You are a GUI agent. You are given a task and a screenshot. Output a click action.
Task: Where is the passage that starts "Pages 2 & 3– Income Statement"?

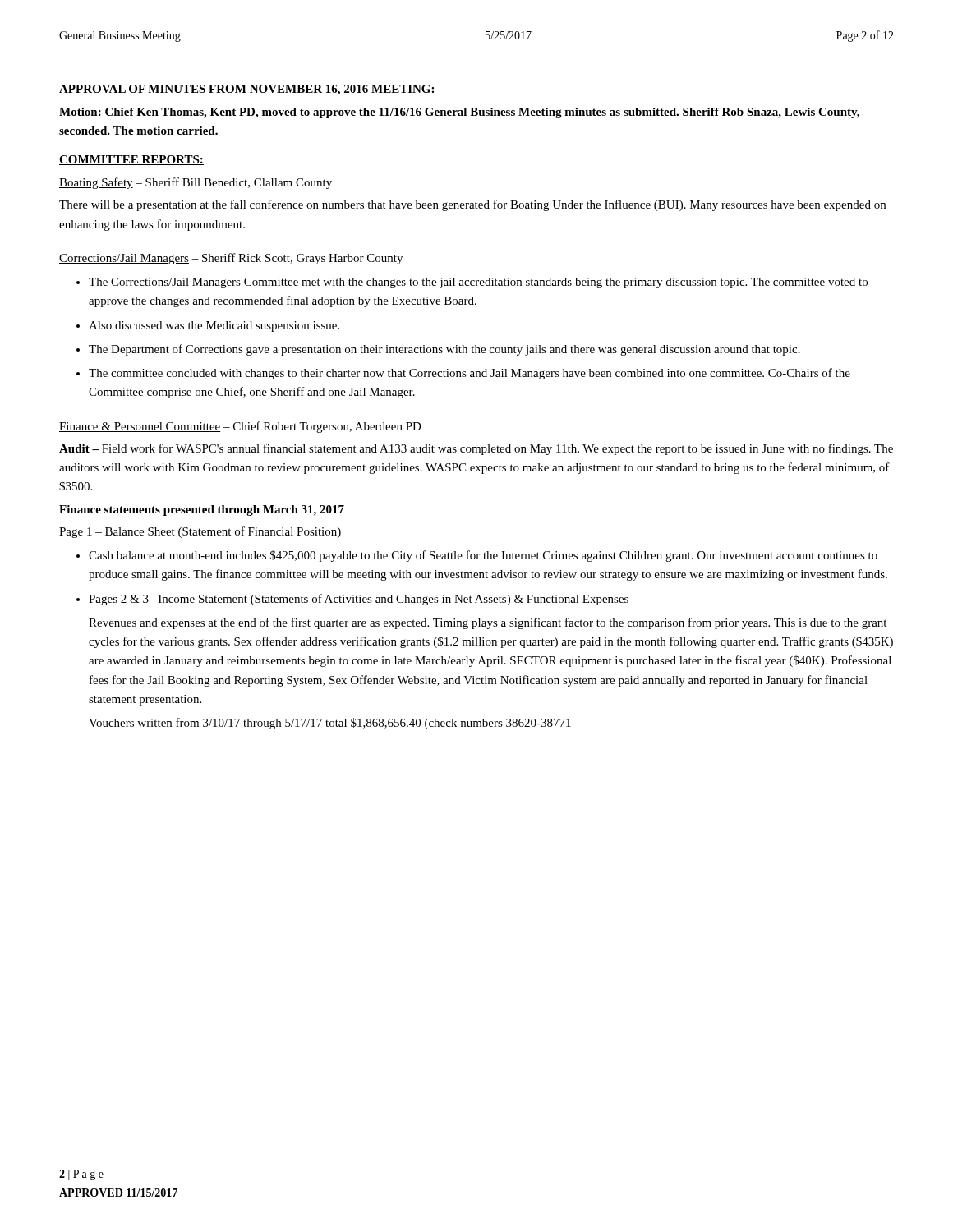click(x=491, y=662)
